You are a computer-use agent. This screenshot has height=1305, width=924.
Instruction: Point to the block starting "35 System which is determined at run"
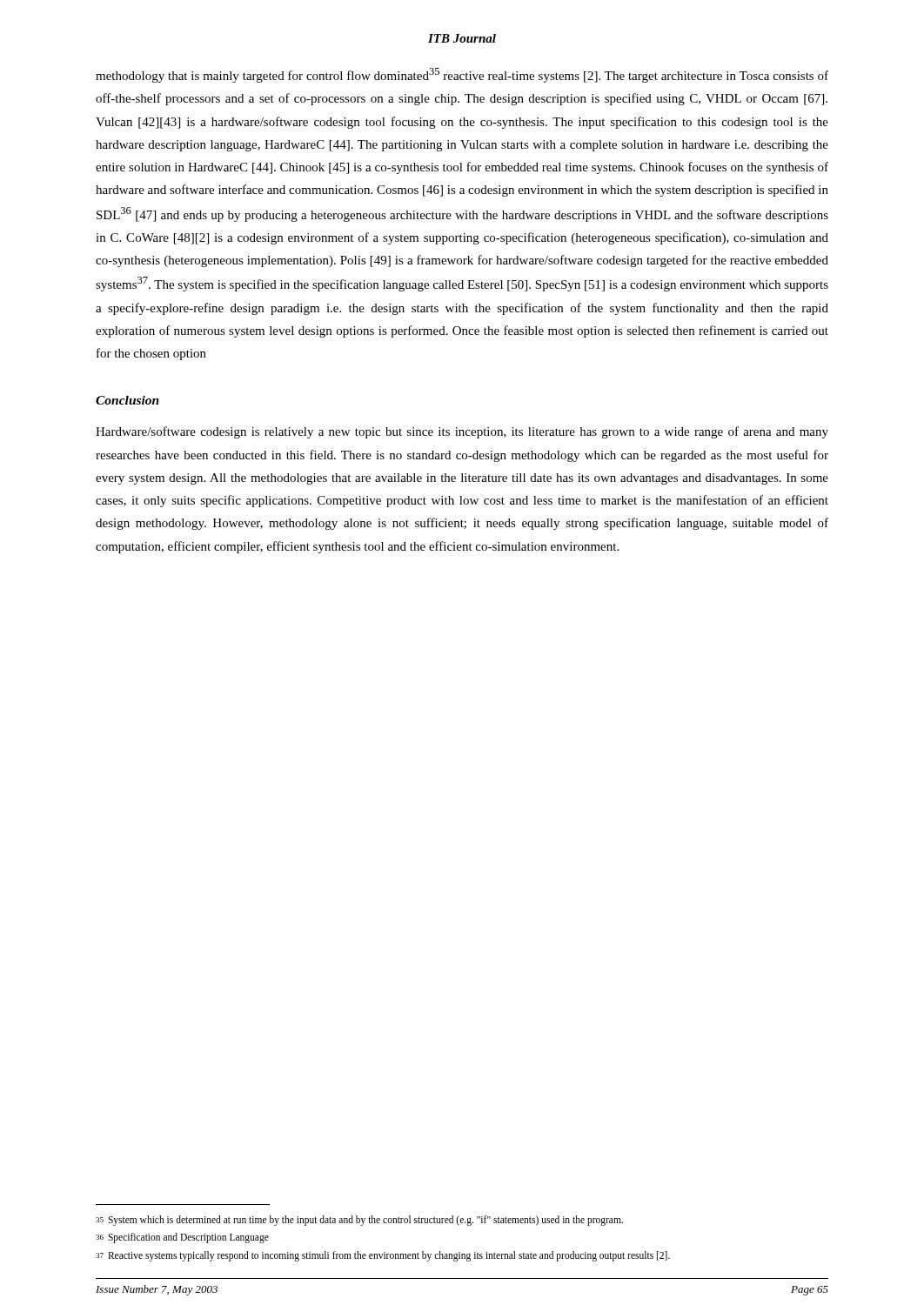click(x=360, y=1220)
